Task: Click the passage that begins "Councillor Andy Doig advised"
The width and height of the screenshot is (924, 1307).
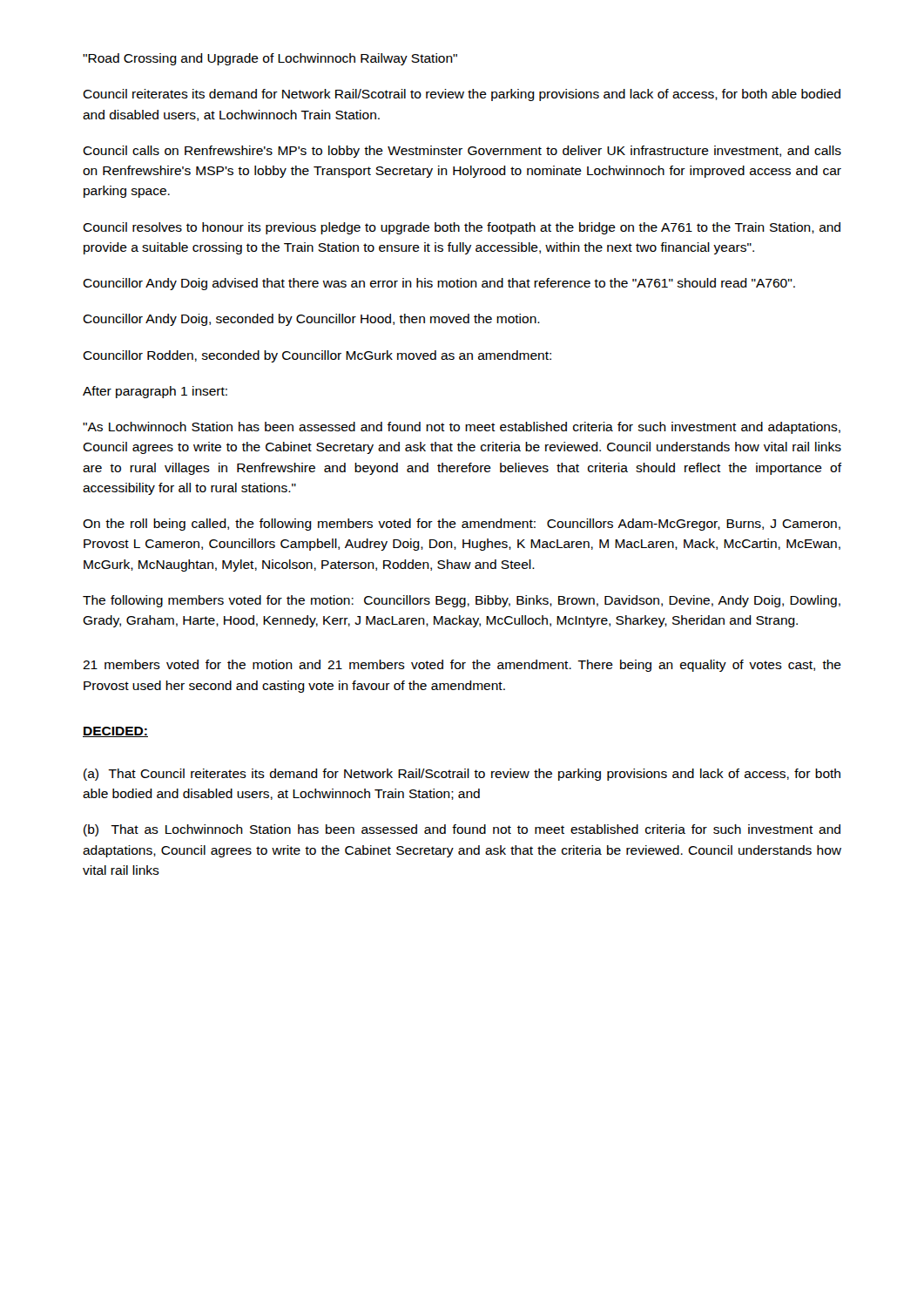Action: pos(439,283)
